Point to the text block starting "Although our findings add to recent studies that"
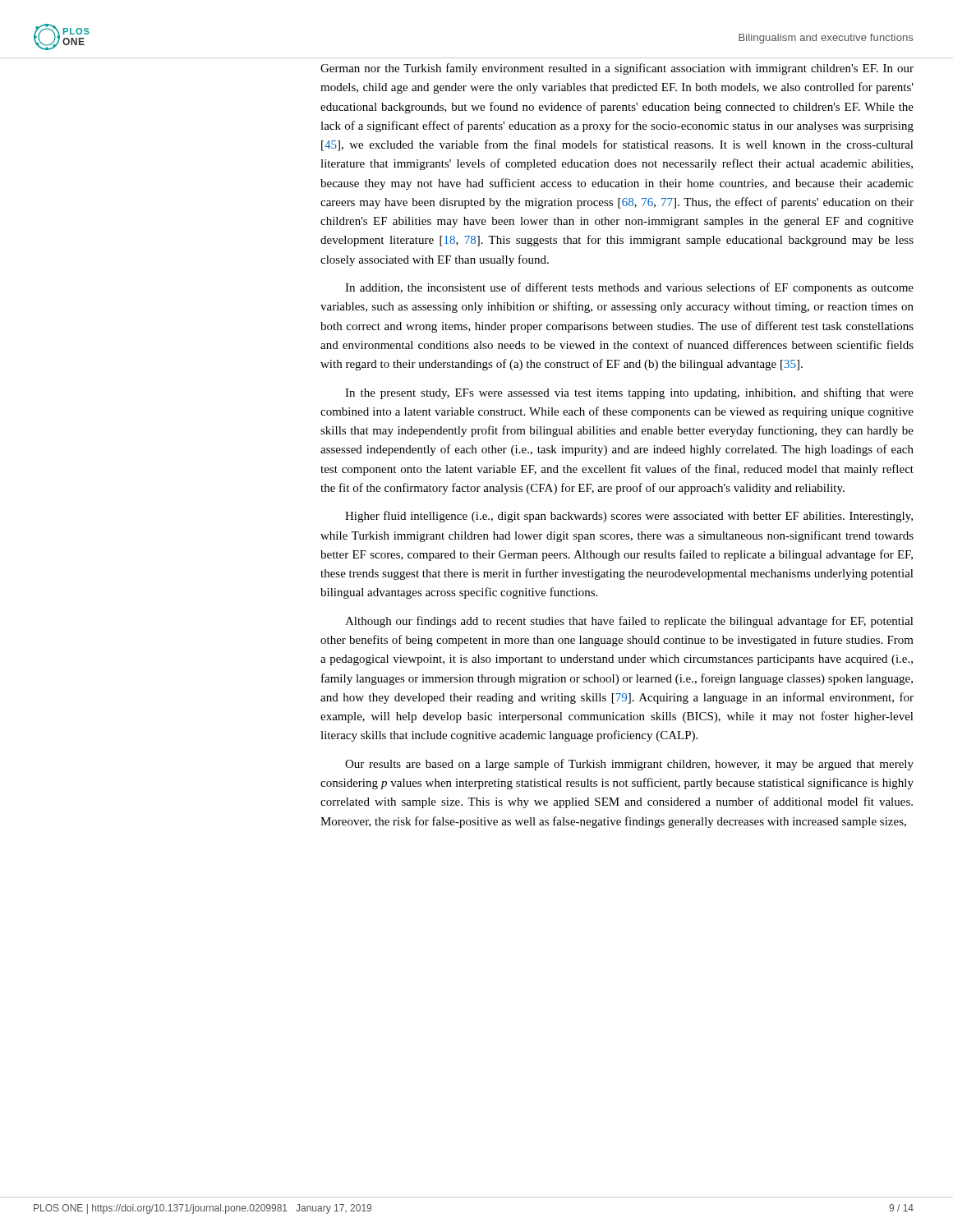Viewport: 953px width, 1232px height. pos(617,679)
